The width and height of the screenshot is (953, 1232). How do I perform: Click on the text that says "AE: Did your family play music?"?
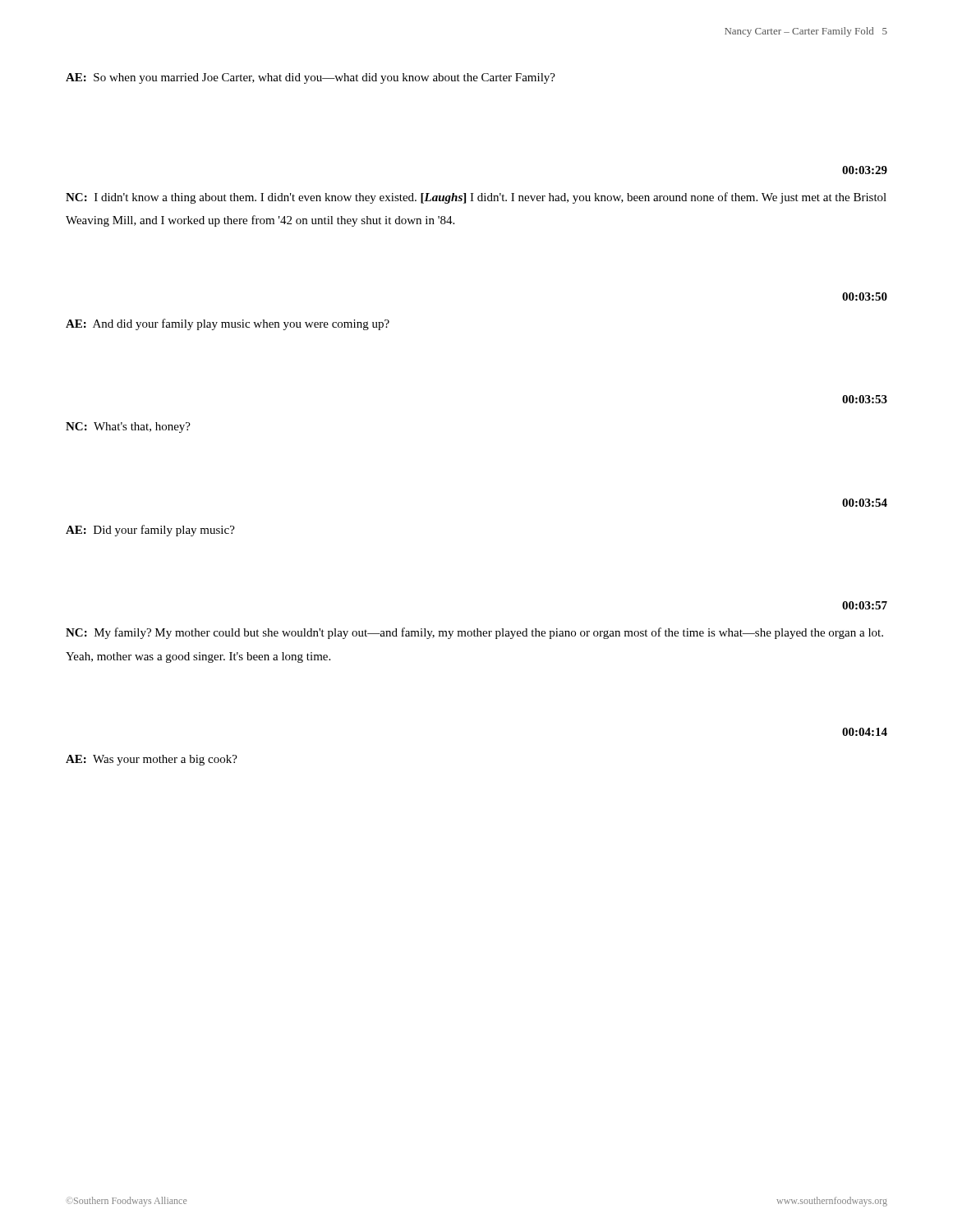pos(150,529)
